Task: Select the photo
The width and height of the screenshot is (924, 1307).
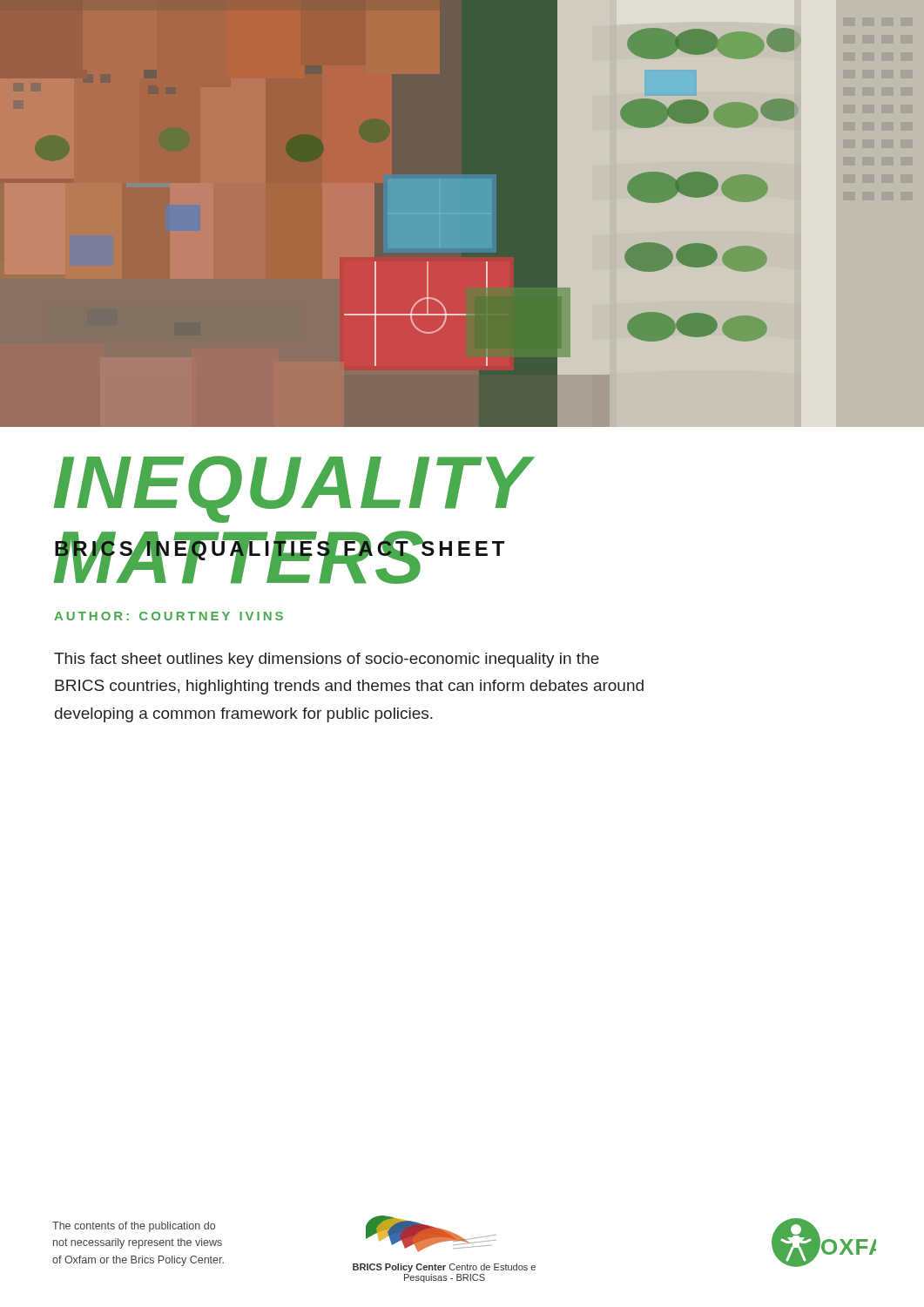Action: tap(462, 213)
